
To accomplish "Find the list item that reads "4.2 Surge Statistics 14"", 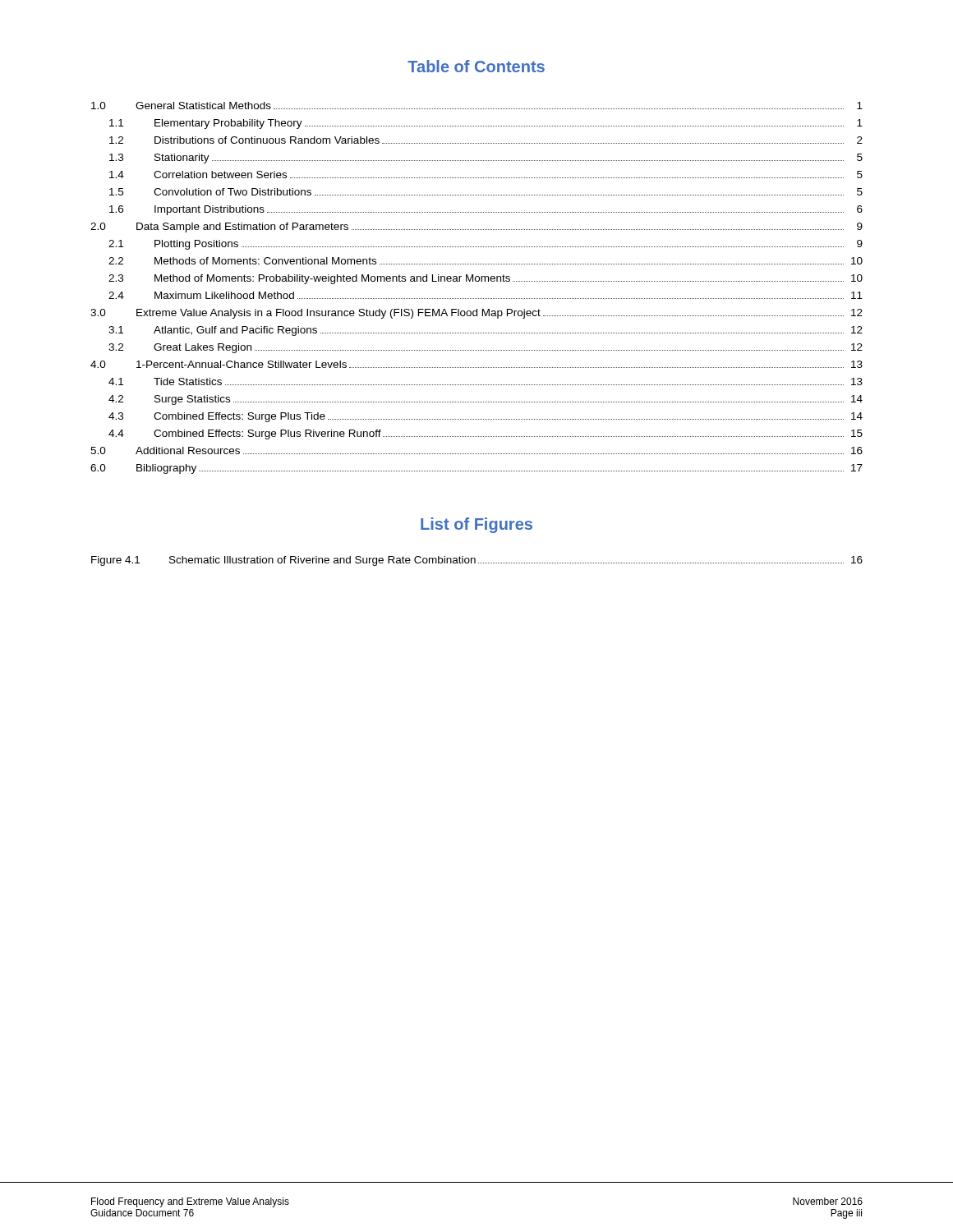I will click(x=476, y=399).
